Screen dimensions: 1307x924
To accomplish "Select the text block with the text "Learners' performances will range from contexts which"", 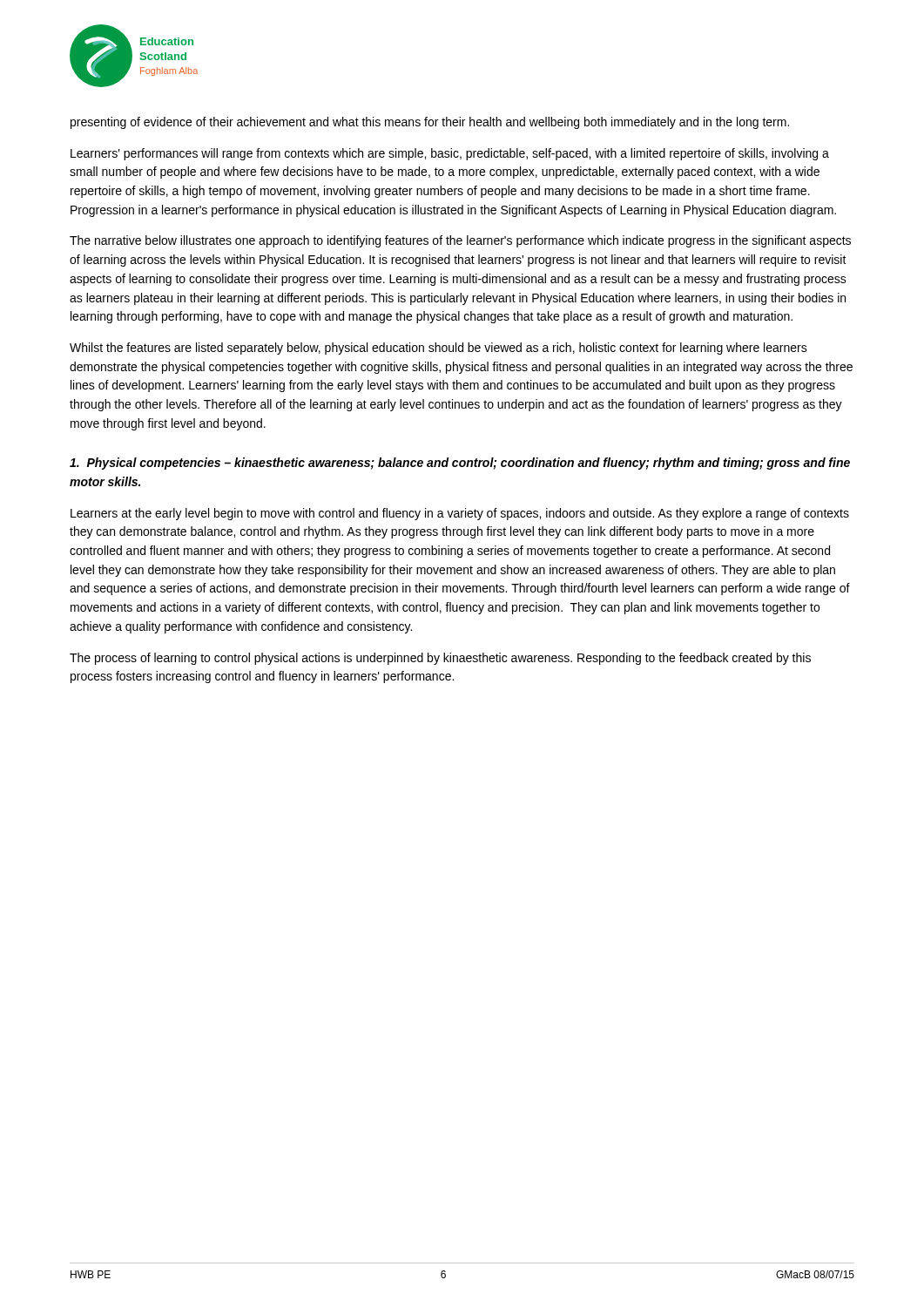I will [x=462, y=182].
